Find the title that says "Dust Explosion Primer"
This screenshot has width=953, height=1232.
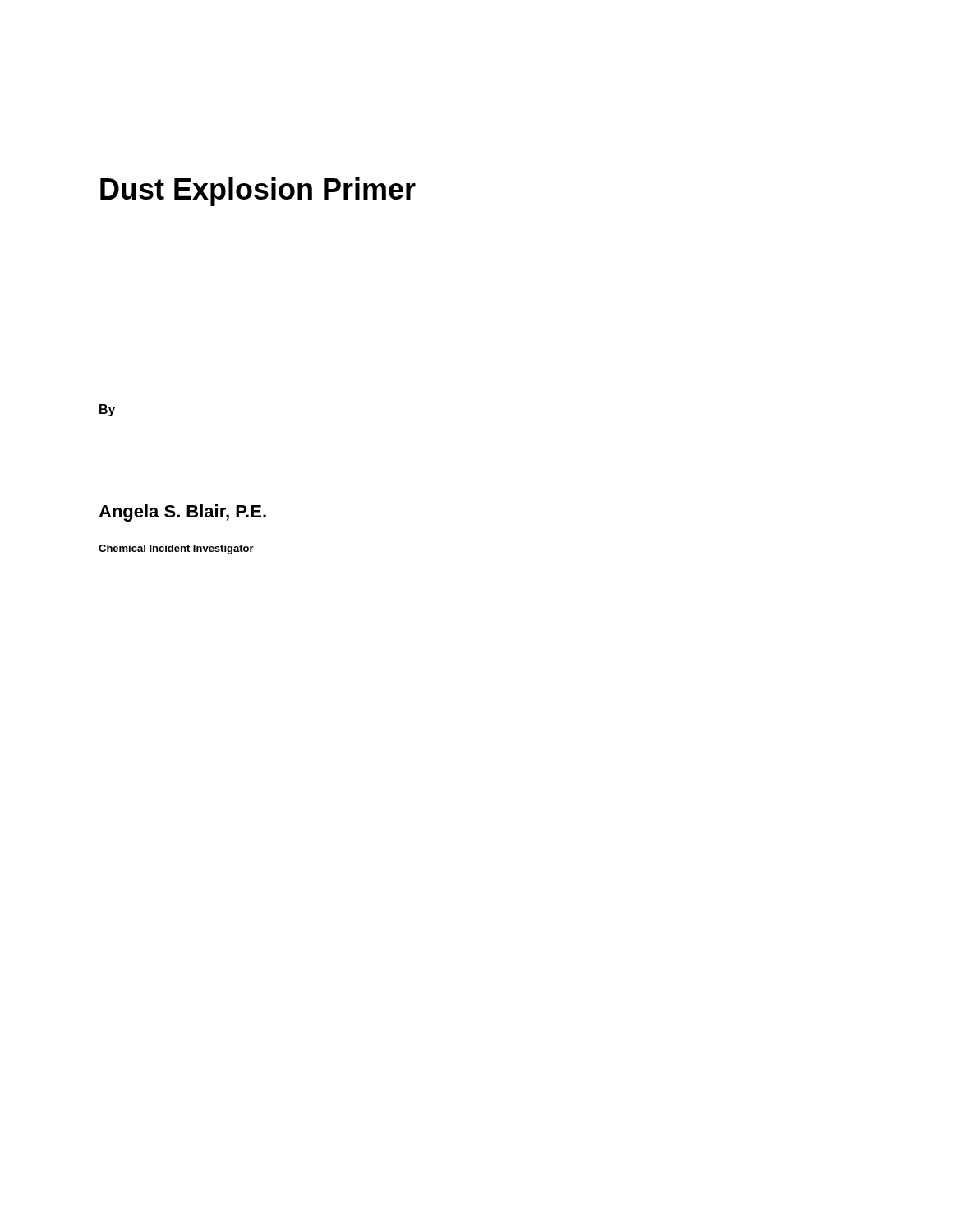click(257, 189)
